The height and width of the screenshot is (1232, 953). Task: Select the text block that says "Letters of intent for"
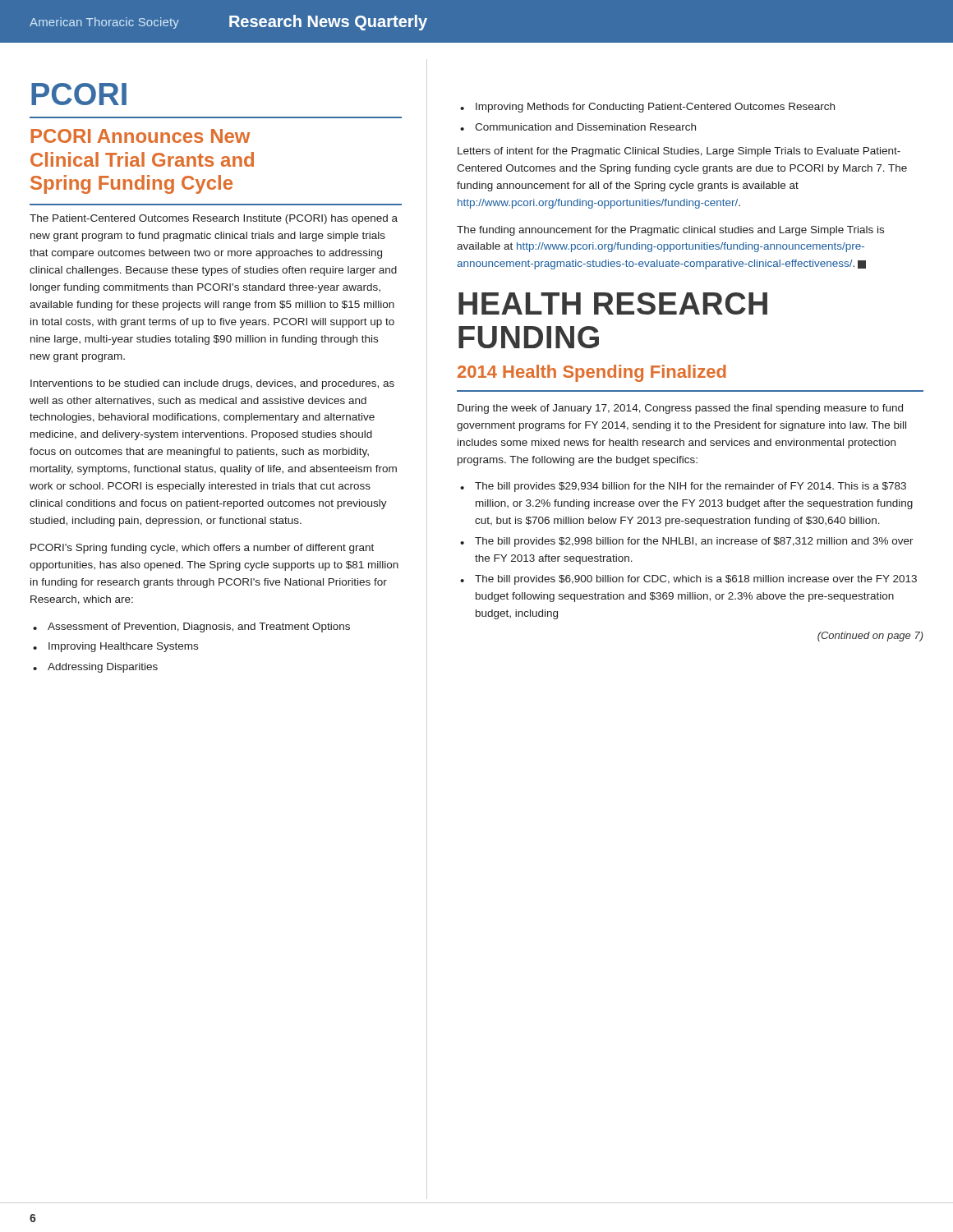(x=682, y=176)
